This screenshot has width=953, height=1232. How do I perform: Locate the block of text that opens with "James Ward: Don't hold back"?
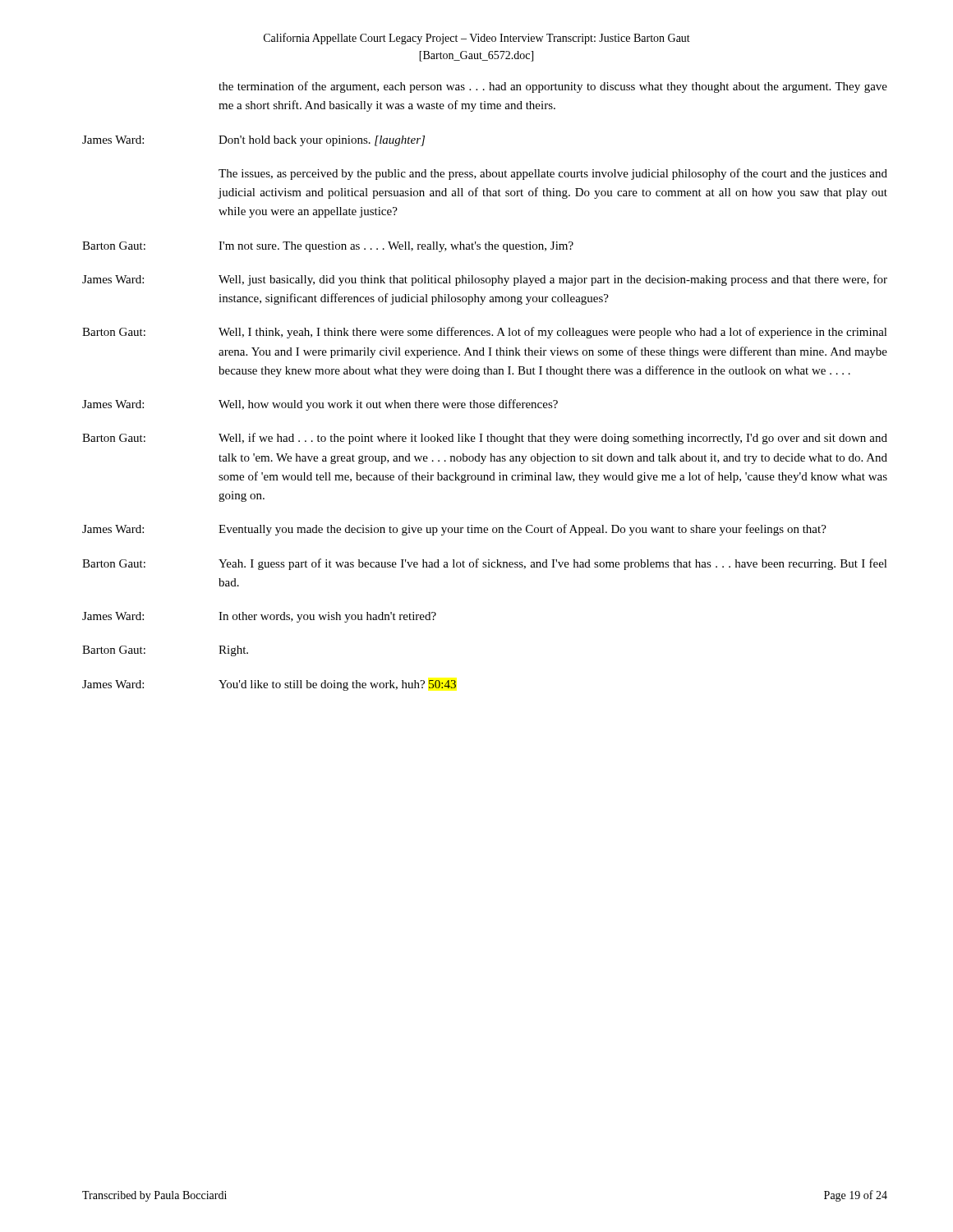click(x=253, y=141)
